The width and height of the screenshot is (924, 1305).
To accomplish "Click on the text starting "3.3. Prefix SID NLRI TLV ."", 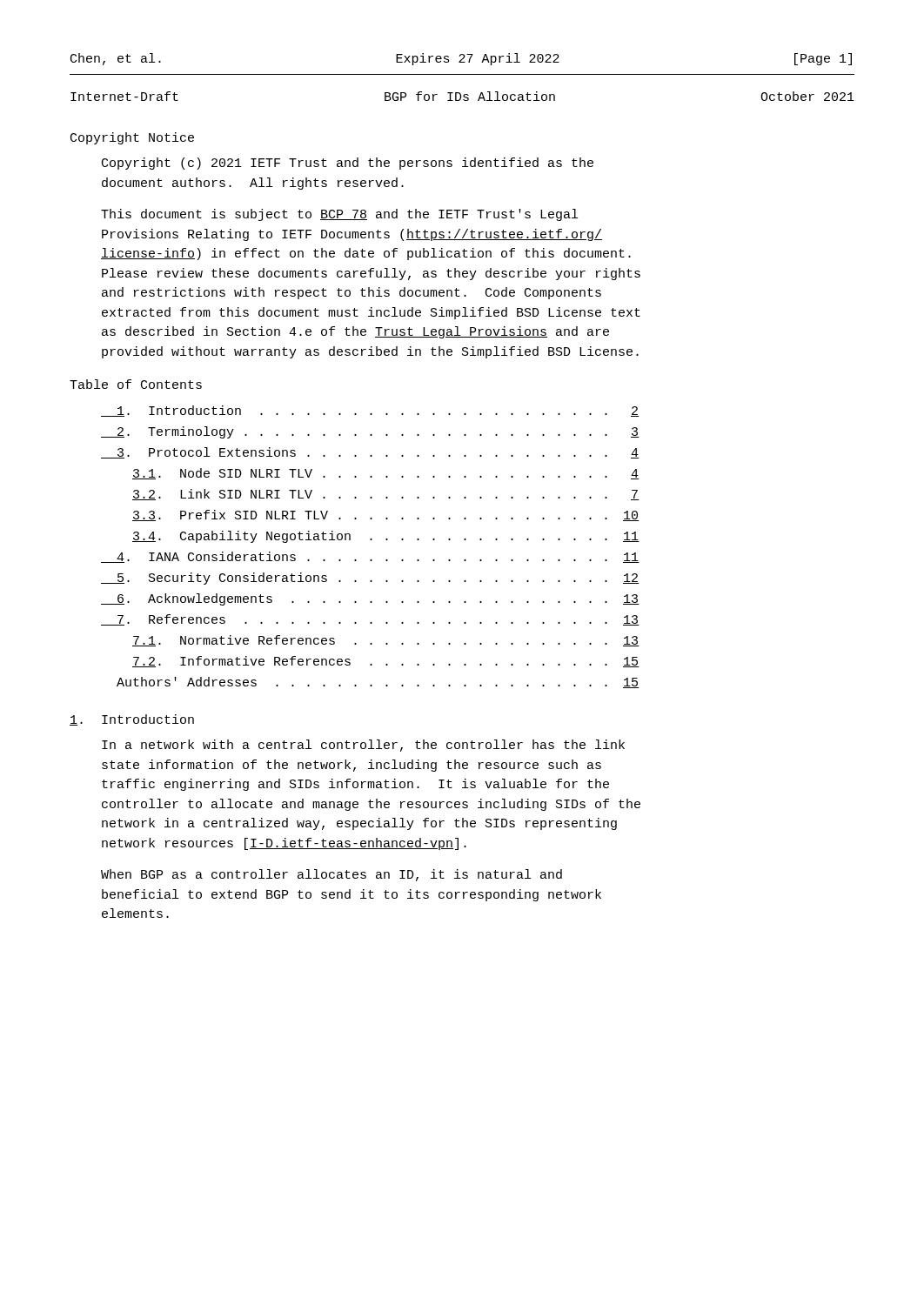I will tap(370, 517).
